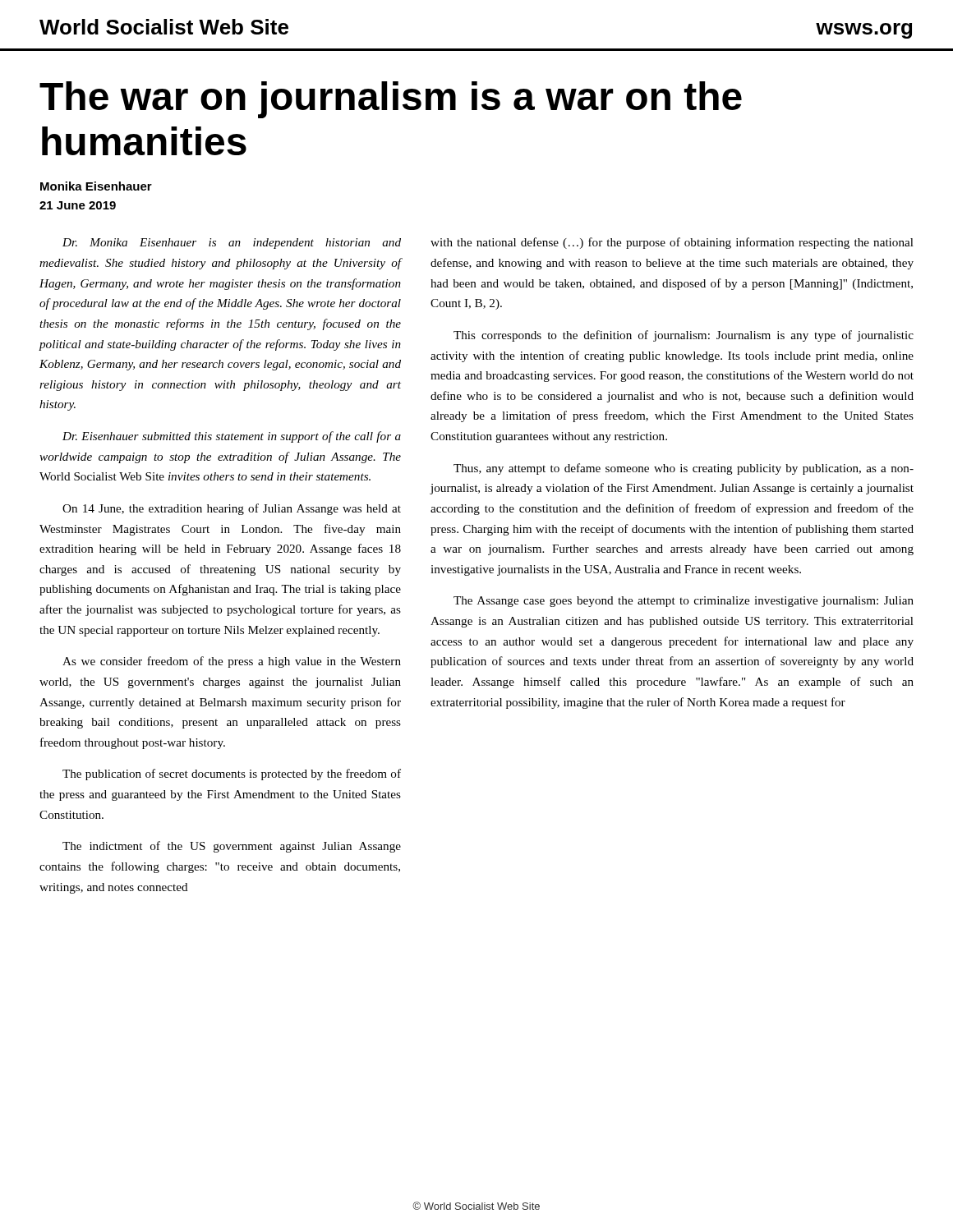Navigate to the block starting "The Assange case goes beyond the"
The width and height of the screenshot is (953, 1232).
672,652
